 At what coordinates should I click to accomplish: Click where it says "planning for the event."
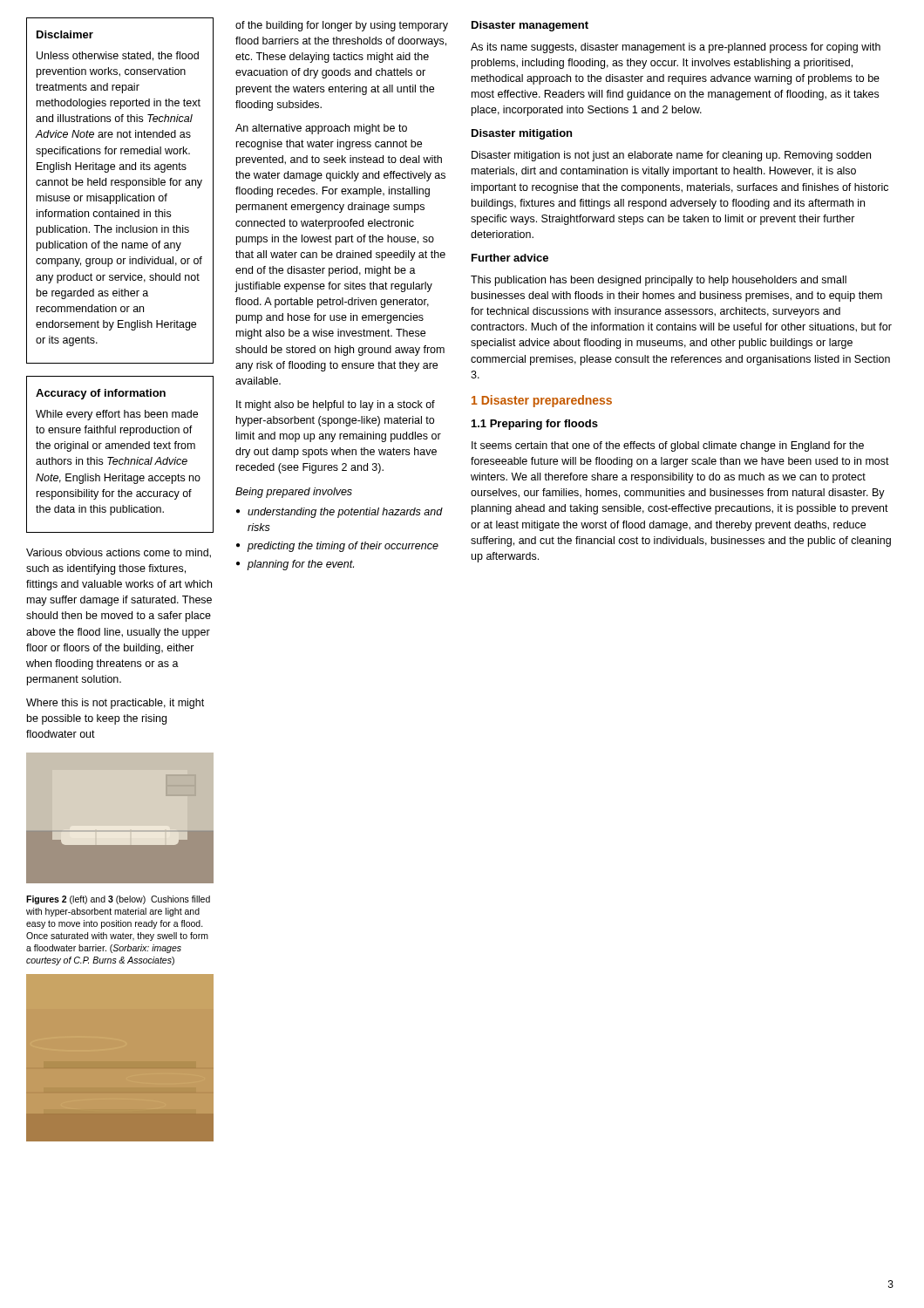point(301,564)
